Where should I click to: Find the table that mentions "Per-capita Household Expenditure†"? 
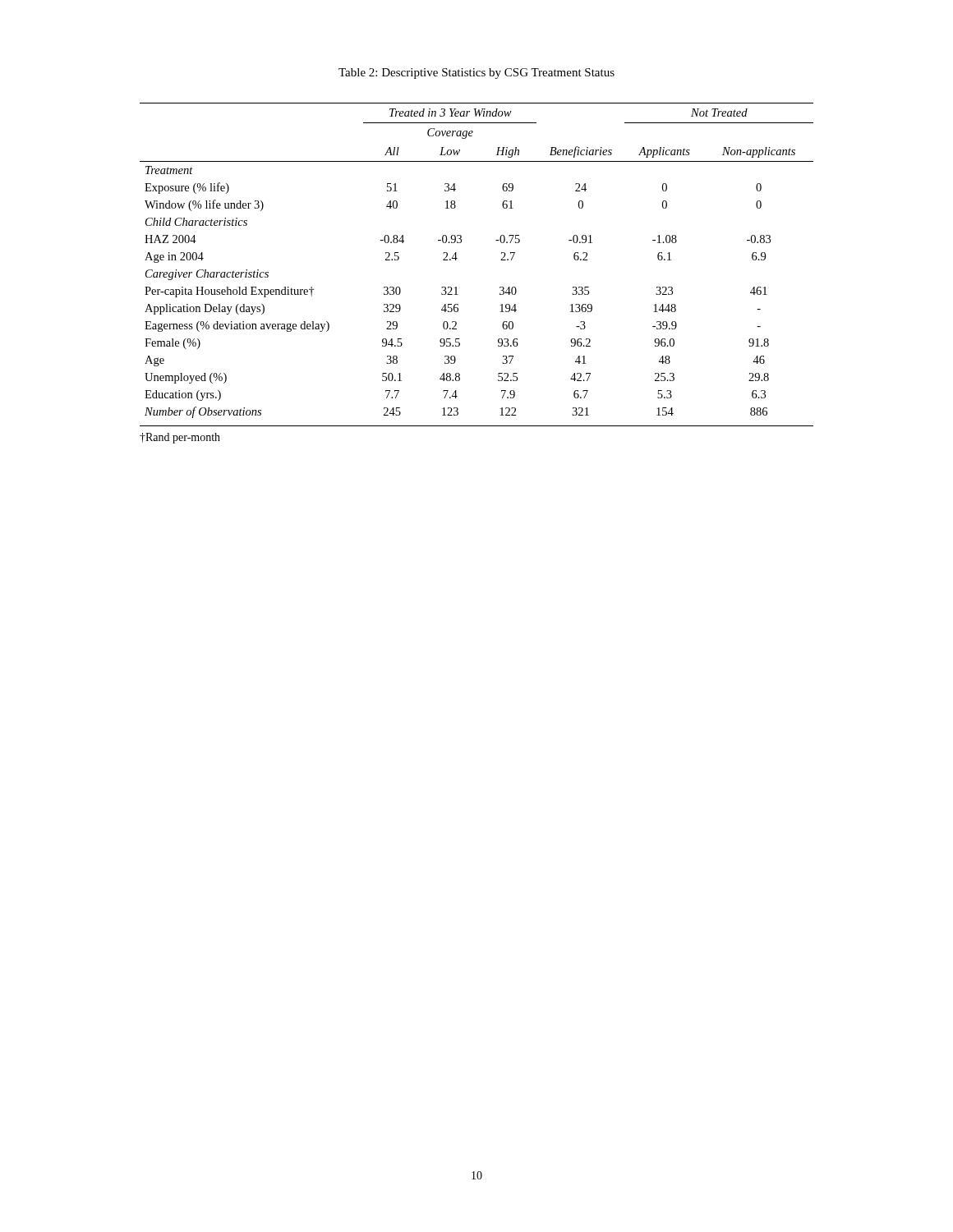(x=476, y=264)
